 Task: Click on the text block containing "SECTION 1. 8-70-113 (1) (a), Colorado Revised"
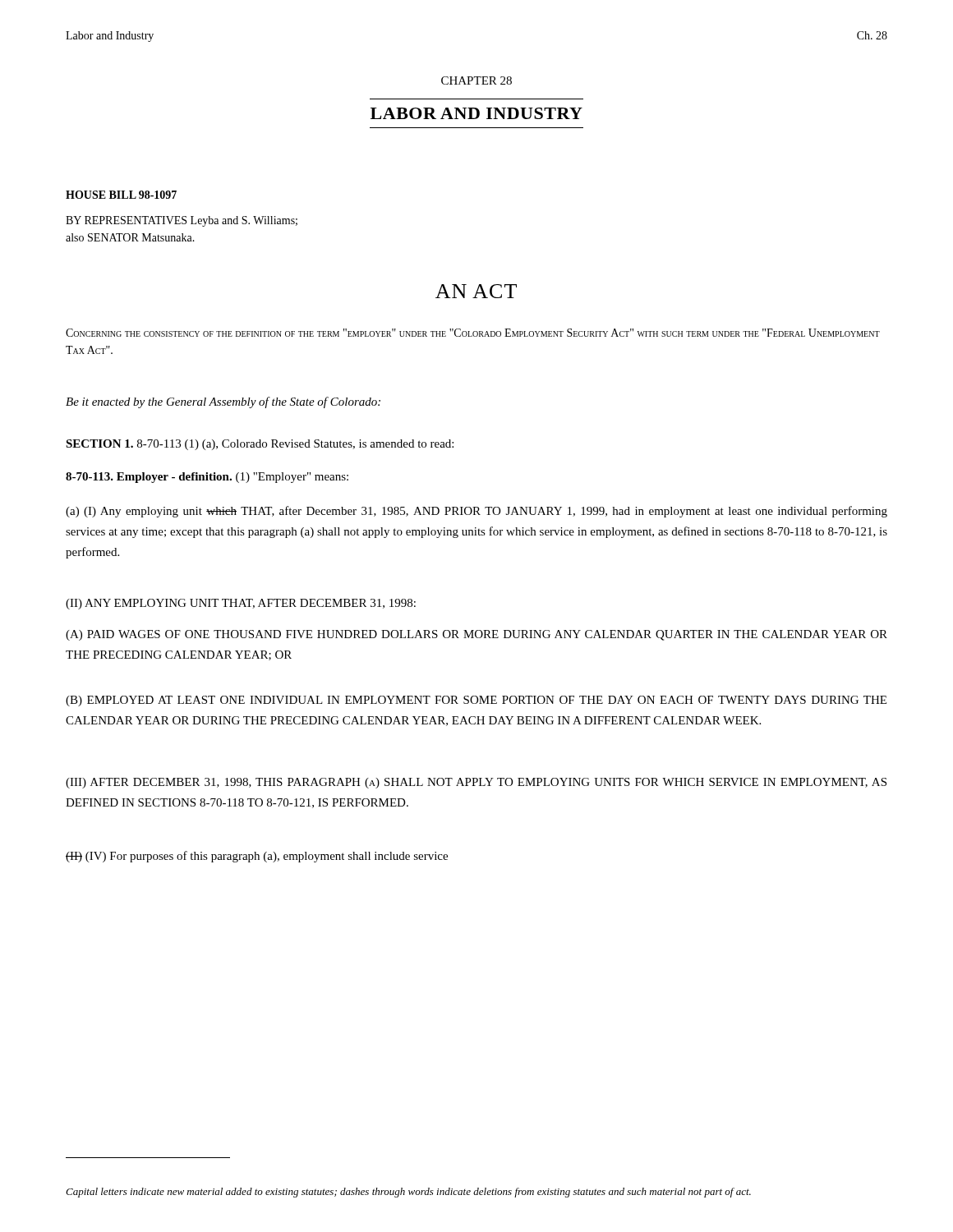pos(260,444)
